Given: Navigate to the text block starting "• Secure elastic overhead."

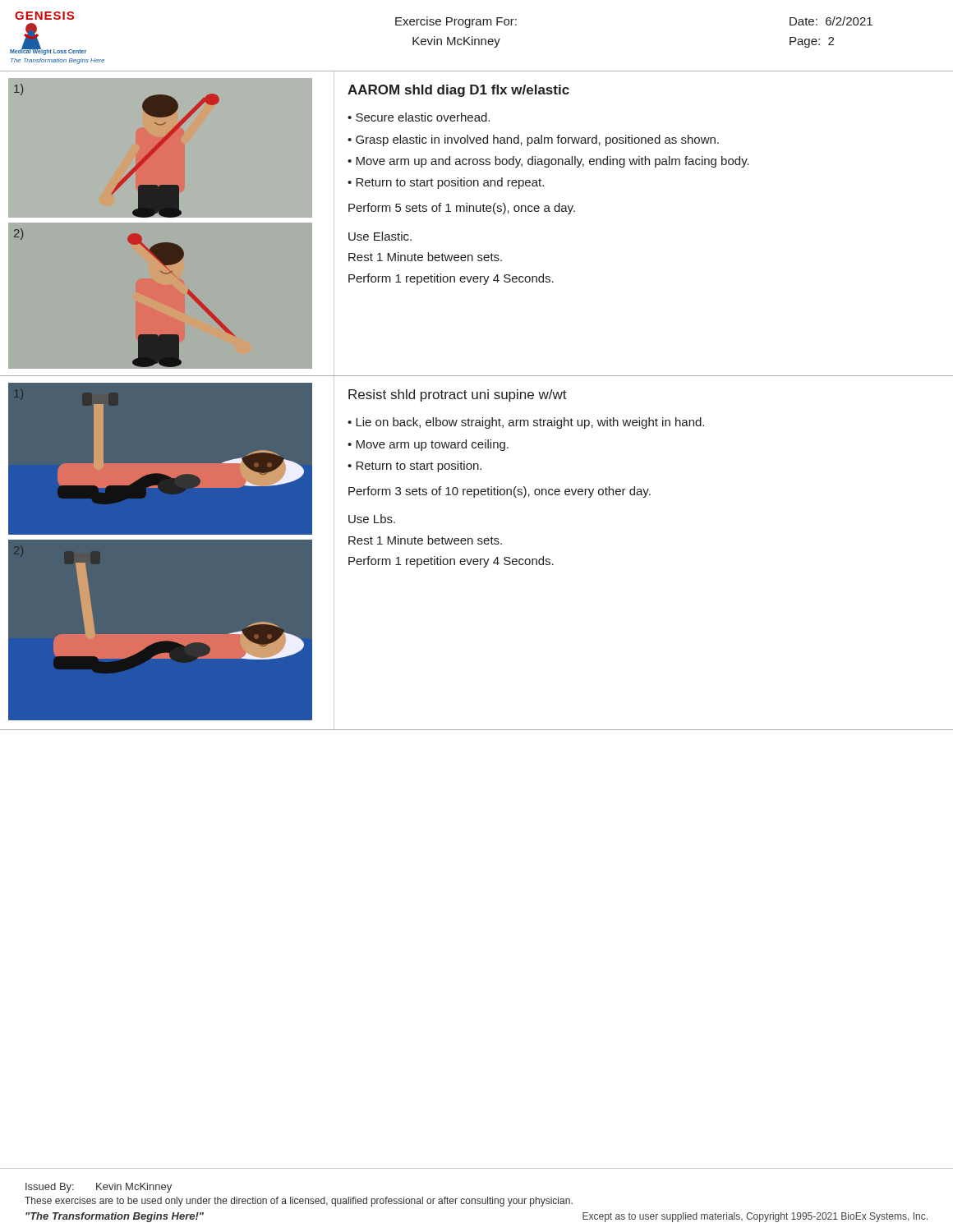Looking at the screenshot, I should (x=419, y=117).
